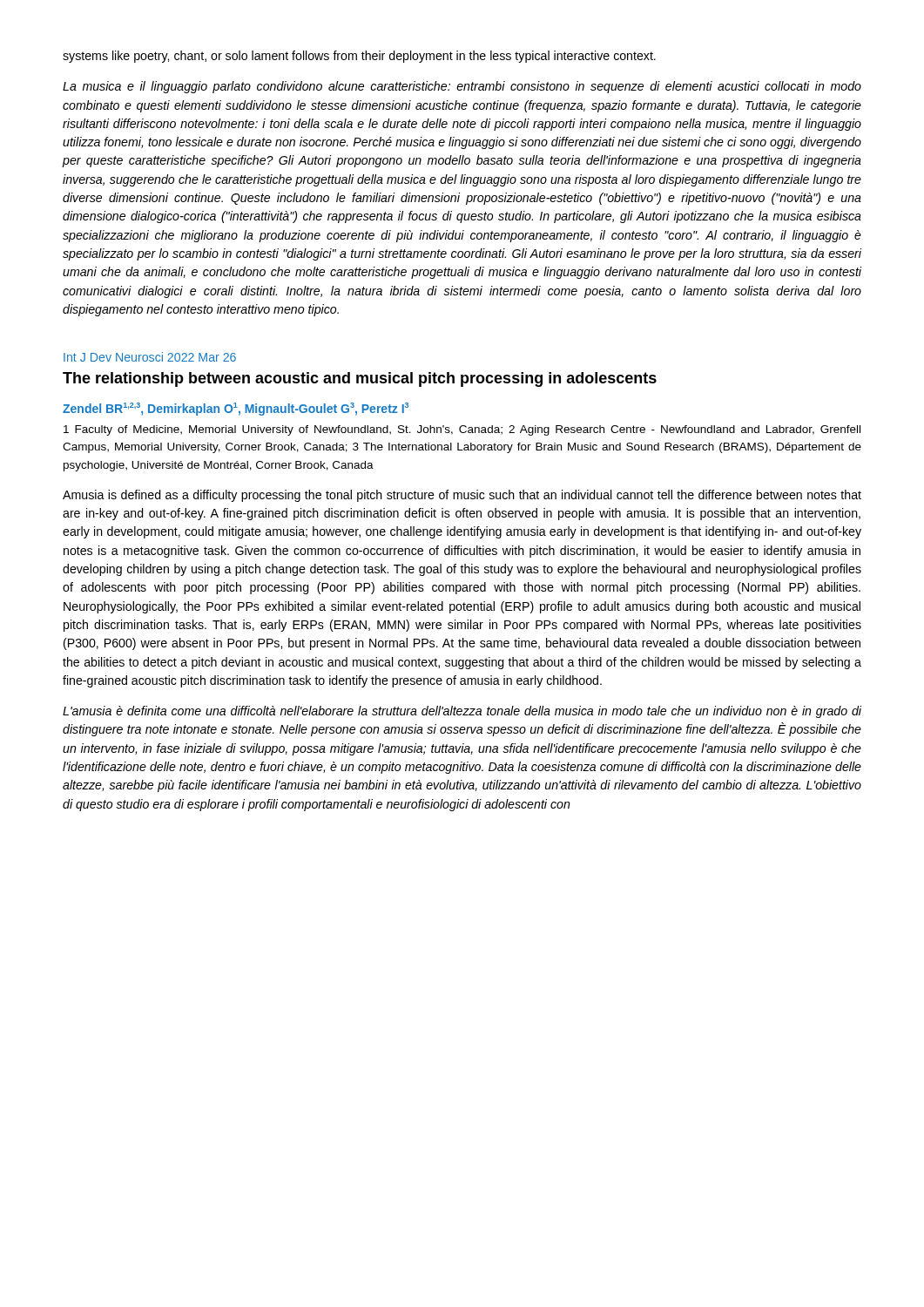This screenshot has width=924, height=1307.
Task: Navigate to the region starting "L'amusia è definita come una difficoltà nell'elaborare"
Action: pos(462,758)
